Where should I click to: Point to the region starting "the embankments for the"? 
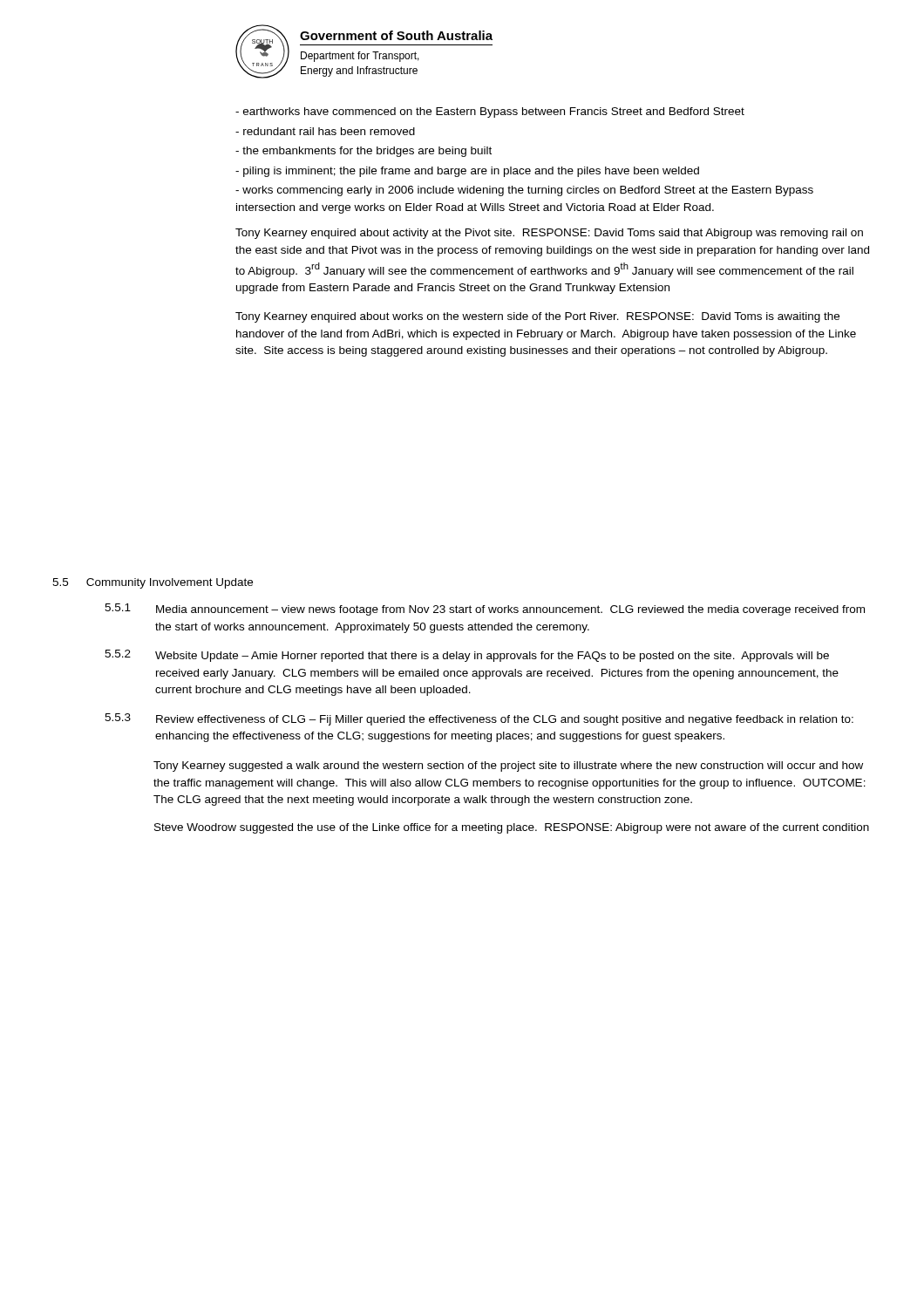[364, 151]
